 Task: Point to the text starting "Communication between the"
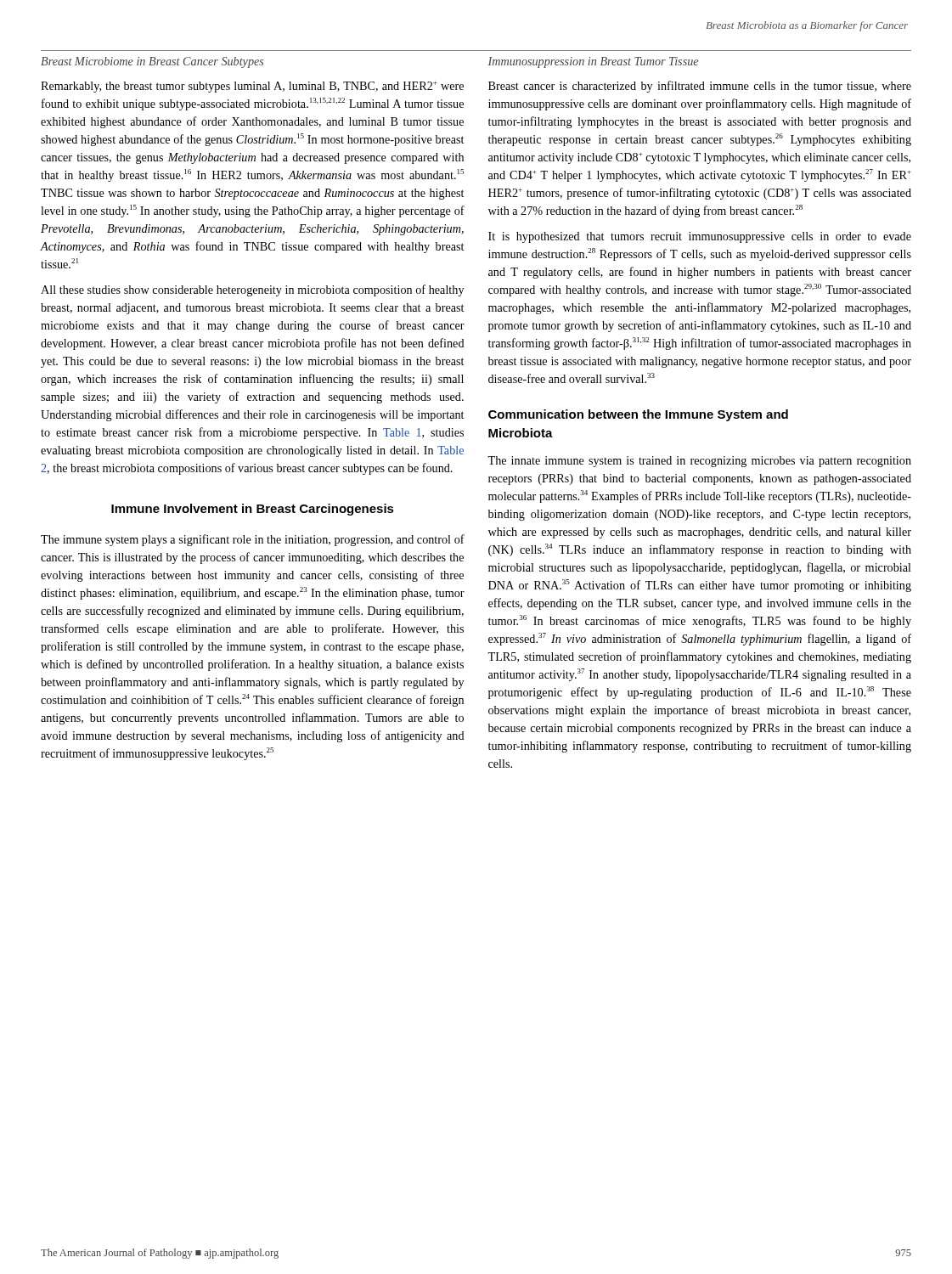(638, 424)
